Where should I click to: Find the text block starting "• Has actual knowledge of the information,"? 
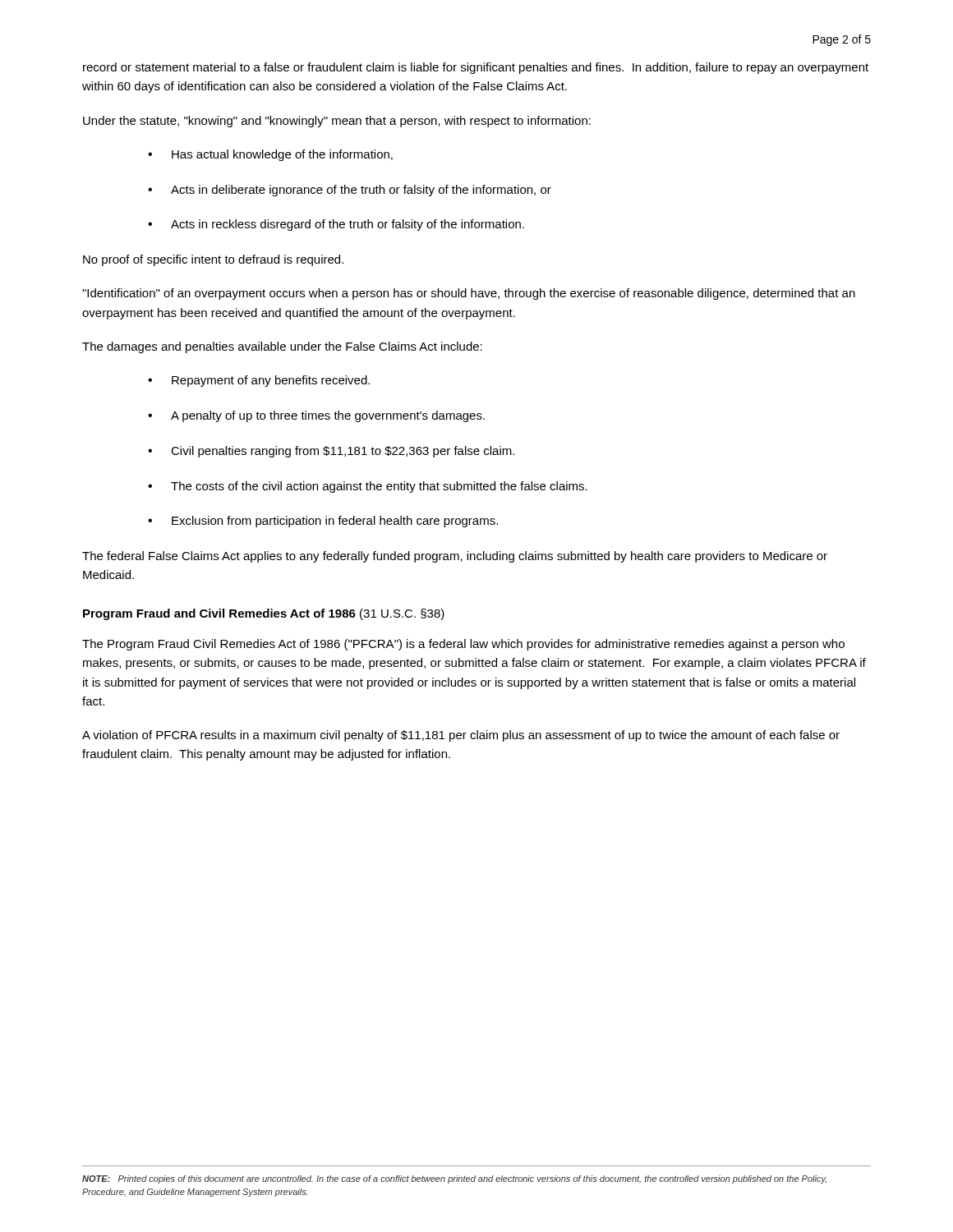pyautogui.click(x=271, y=155)
